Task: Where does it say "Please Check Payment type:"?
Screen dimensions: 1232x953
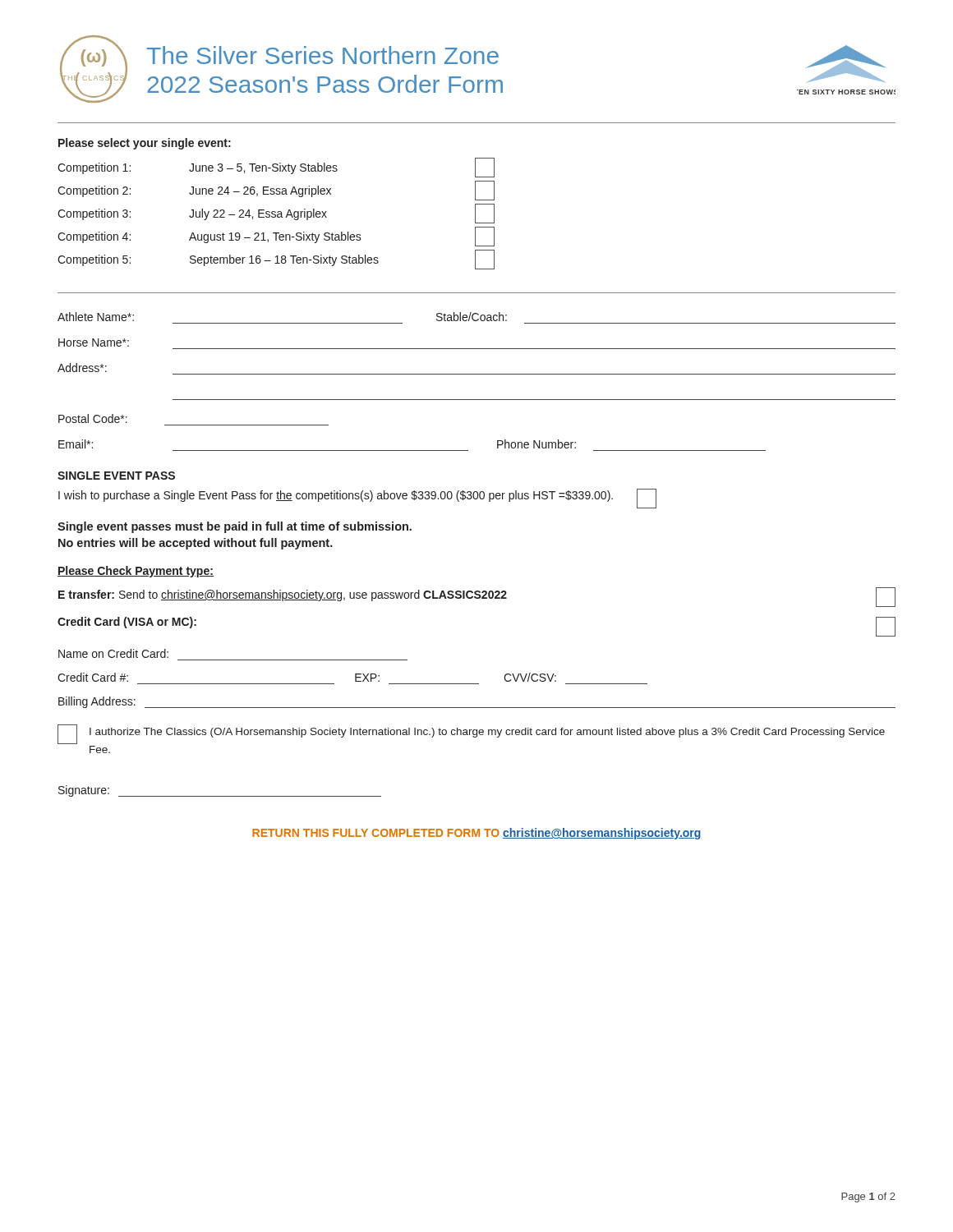Action: click(135, 571)
